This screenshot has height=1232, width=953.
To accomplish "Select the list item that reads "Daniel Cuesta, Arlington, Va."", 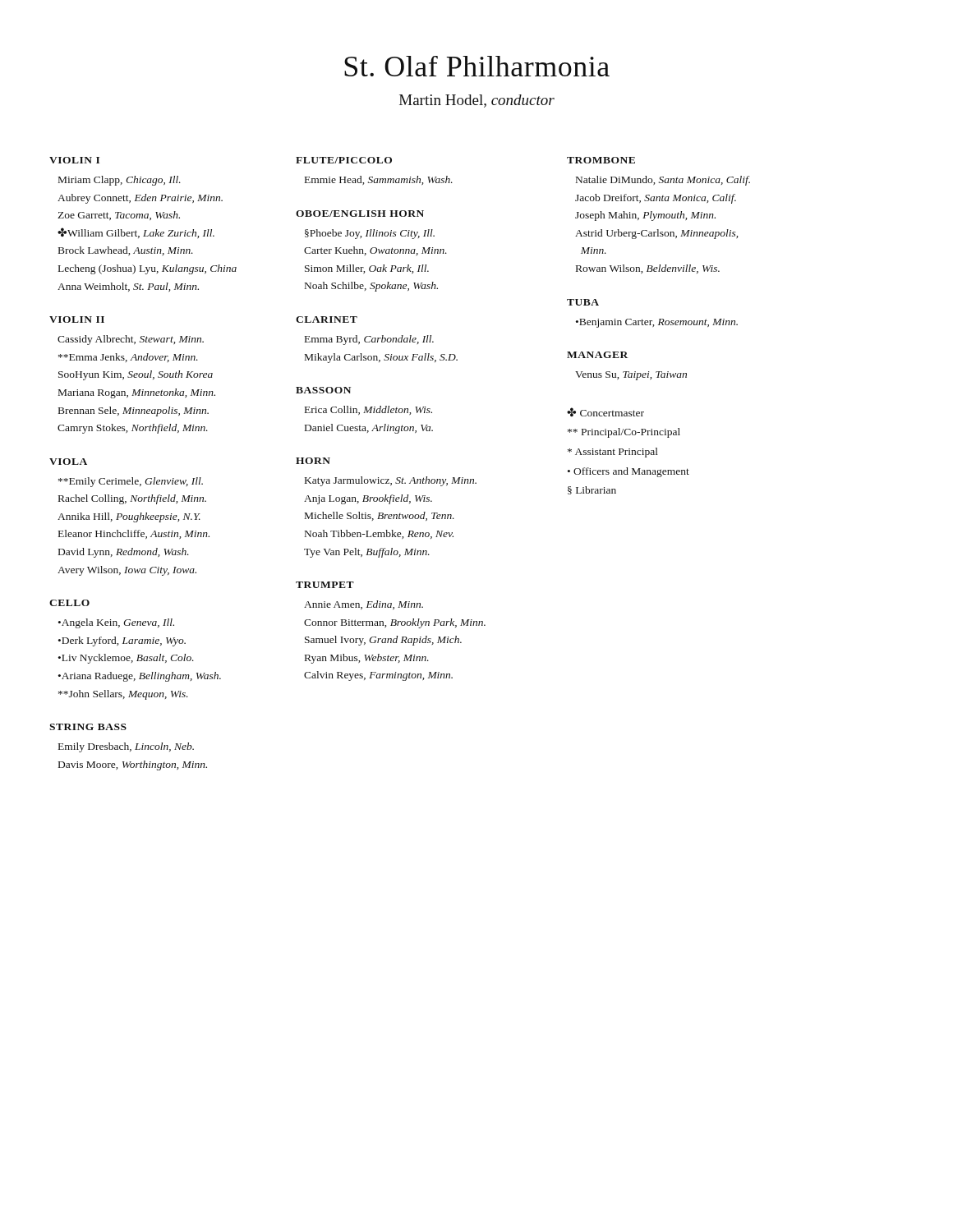I will (369, 427).
